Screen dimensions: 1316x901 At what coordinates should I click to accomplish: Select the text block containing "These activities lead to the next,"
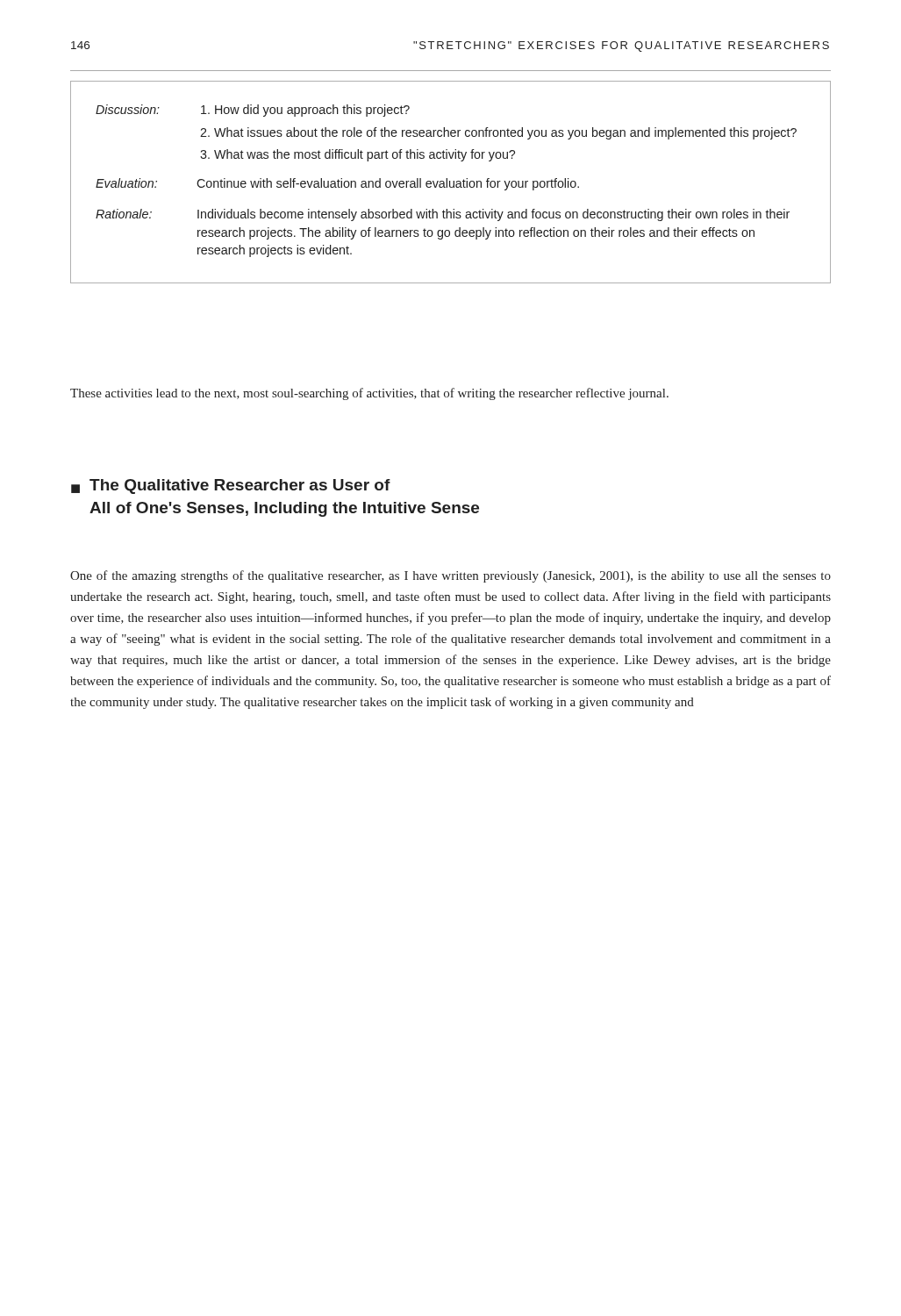point(370,393)
